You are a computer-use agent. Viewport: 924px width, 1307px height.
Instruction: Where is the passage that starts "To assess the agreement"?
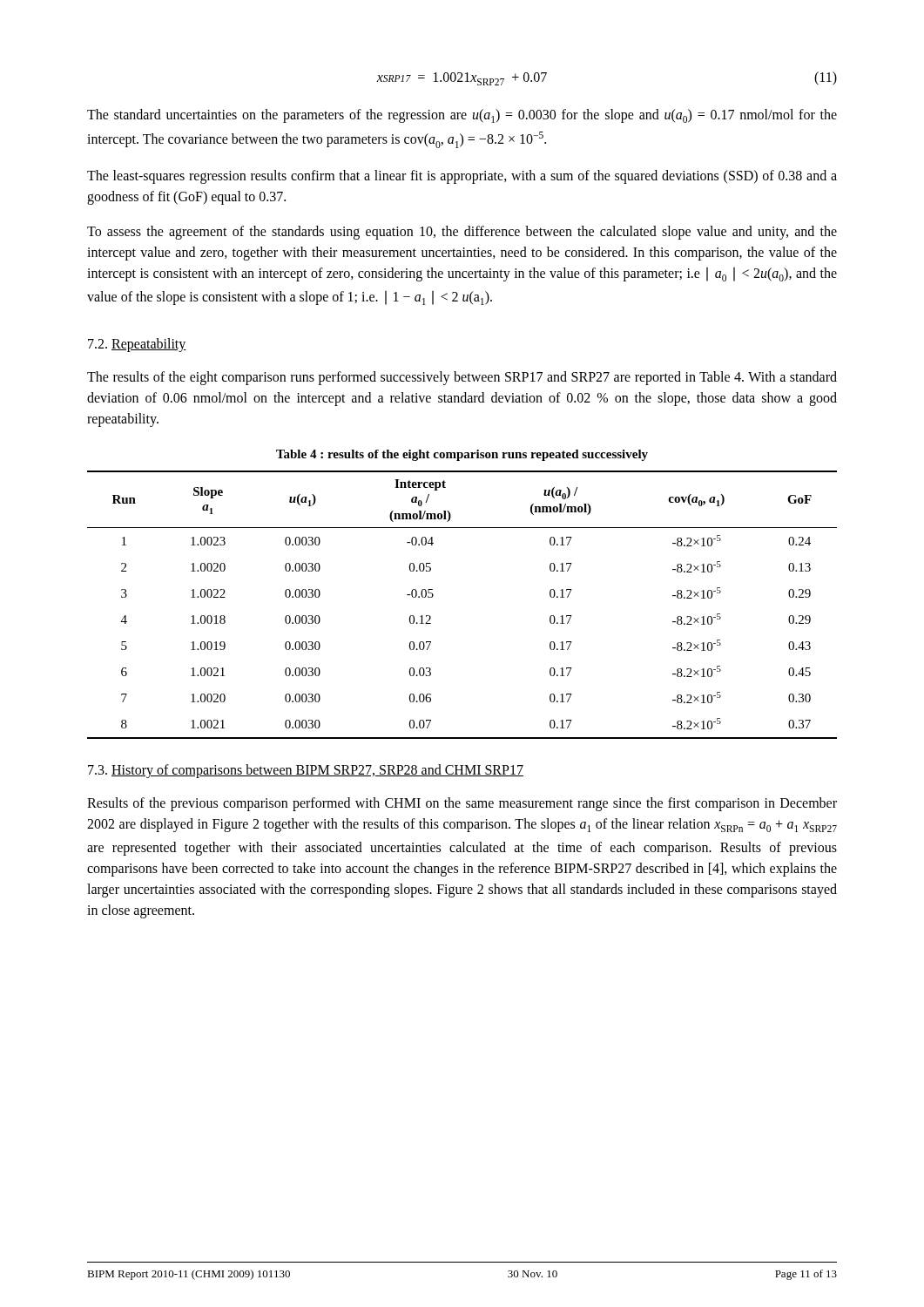(462, 266)
